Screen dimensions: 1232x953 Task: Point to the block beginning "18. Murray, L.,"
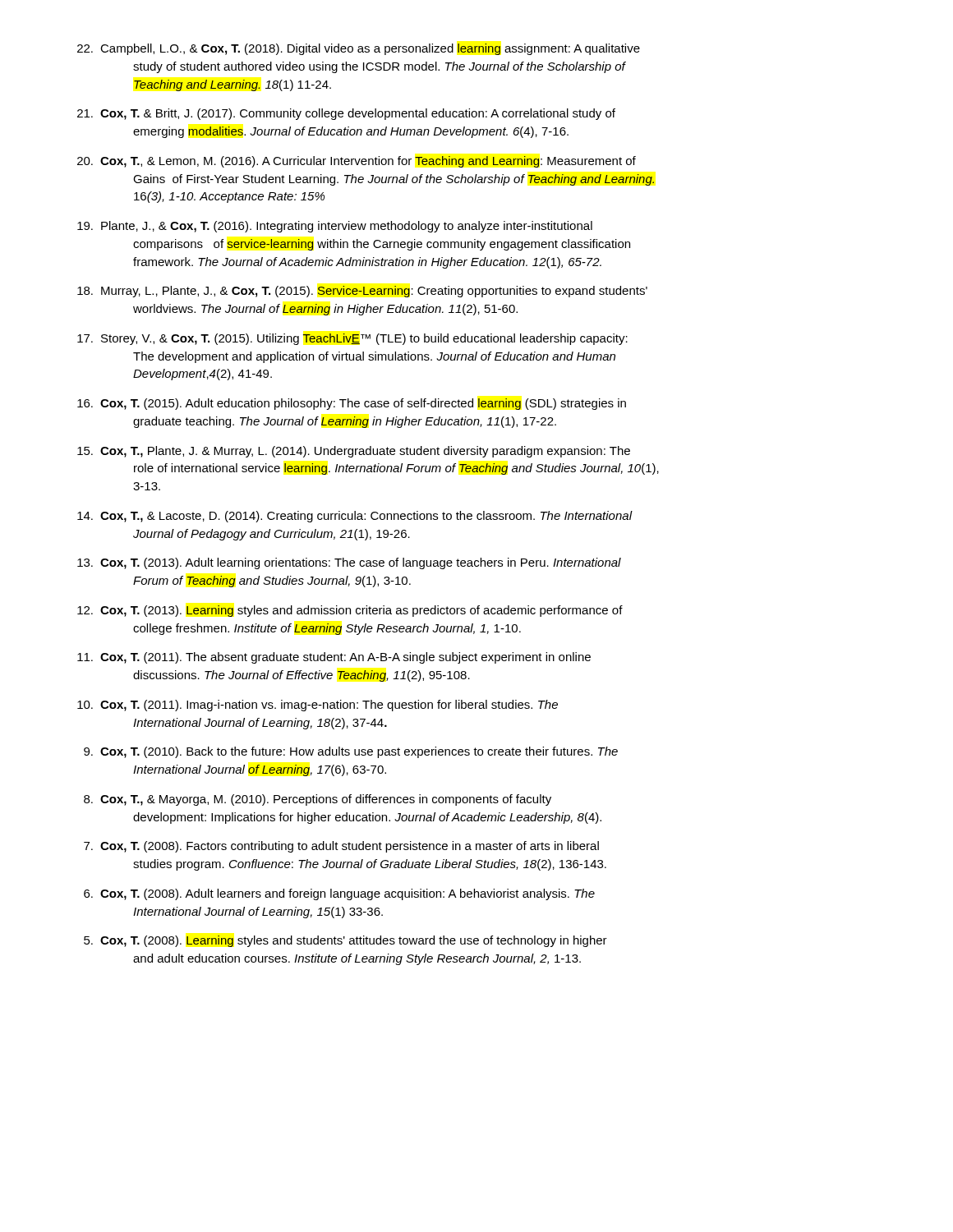(x=476, y=300)
